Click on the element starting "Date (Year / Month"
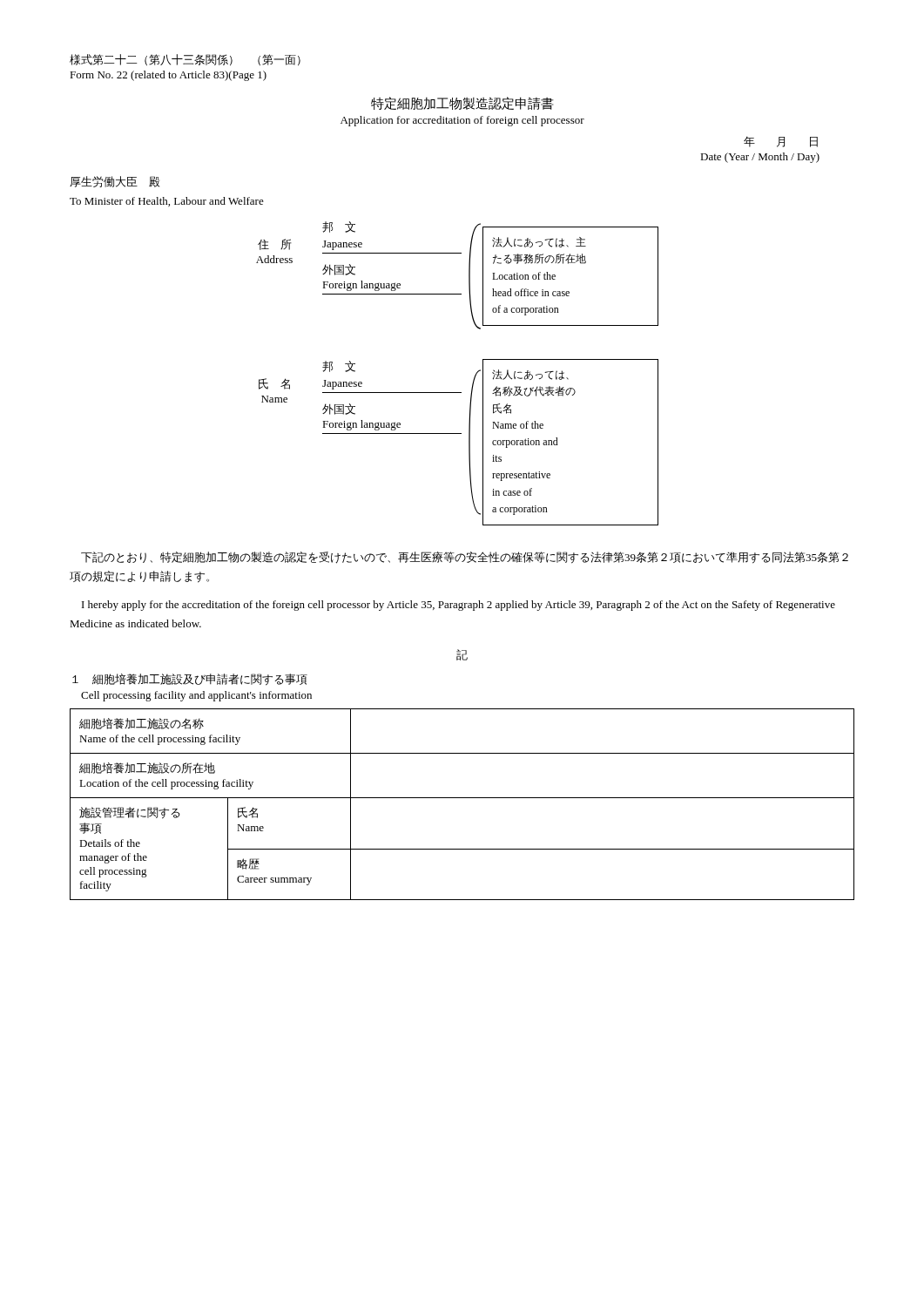 [760, 156]
